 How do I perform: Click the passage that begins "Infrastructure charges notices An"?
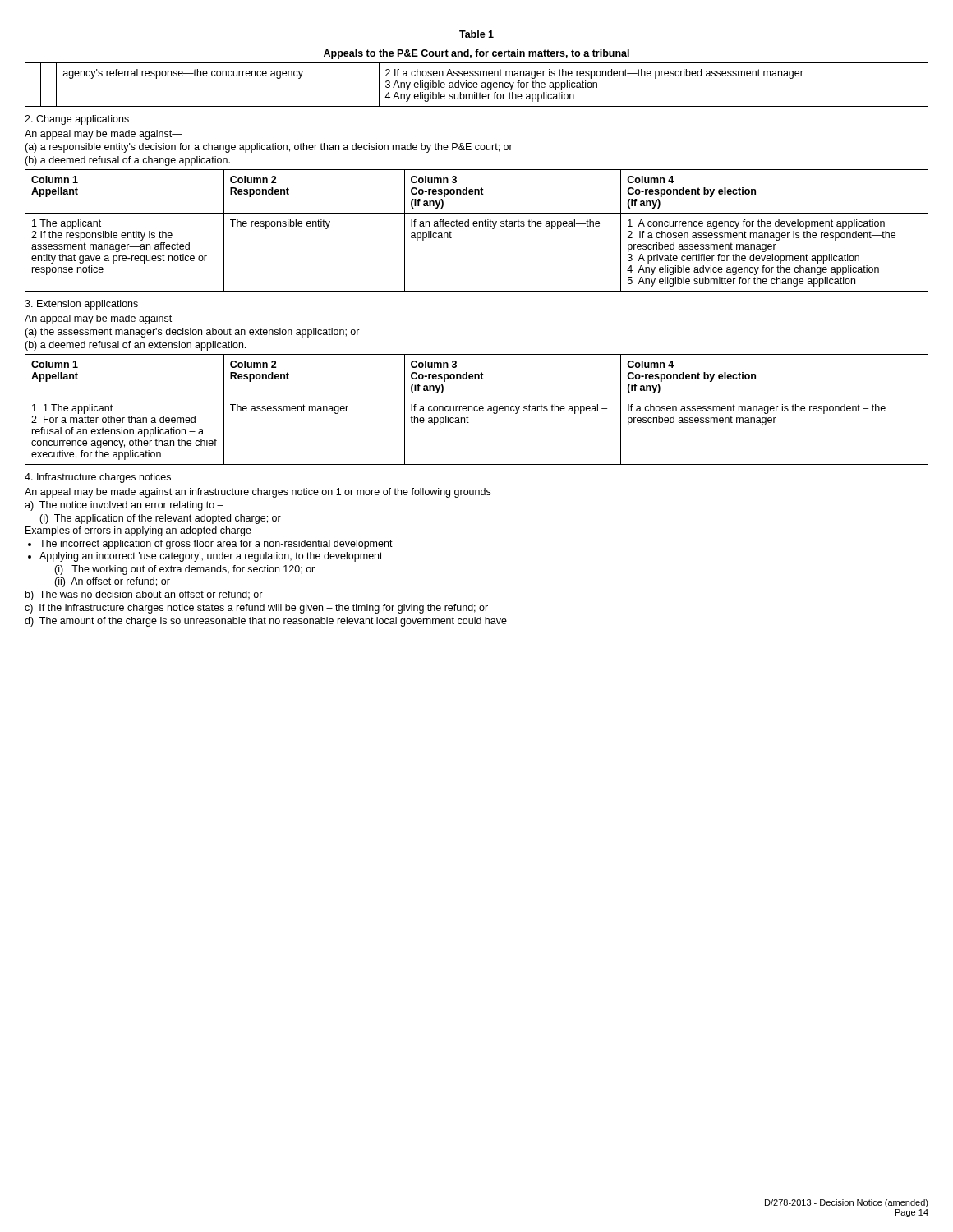coord(98,478)
